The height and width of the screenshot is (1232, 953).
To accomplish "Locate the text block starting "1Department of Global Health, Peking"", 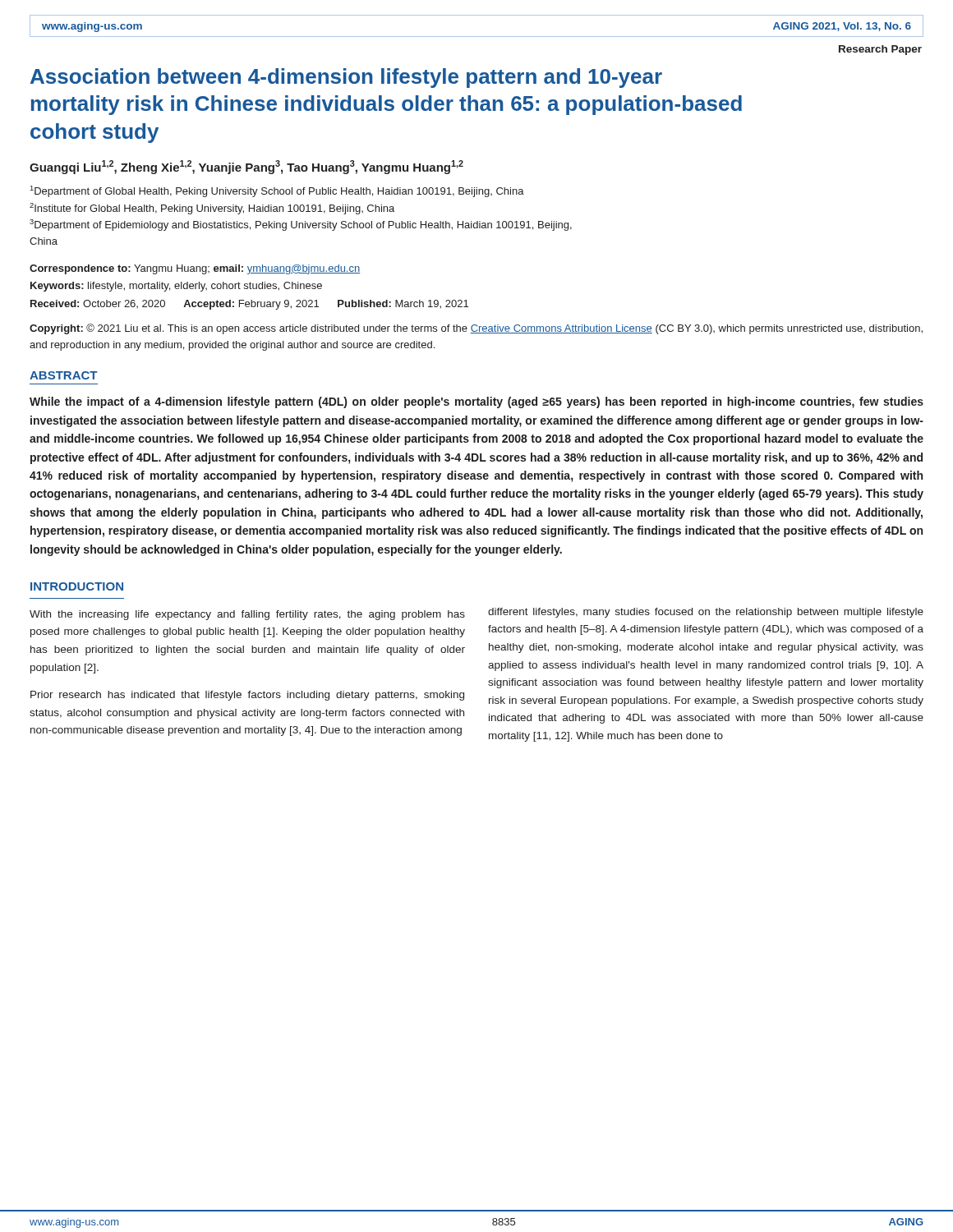I will 301,216.
